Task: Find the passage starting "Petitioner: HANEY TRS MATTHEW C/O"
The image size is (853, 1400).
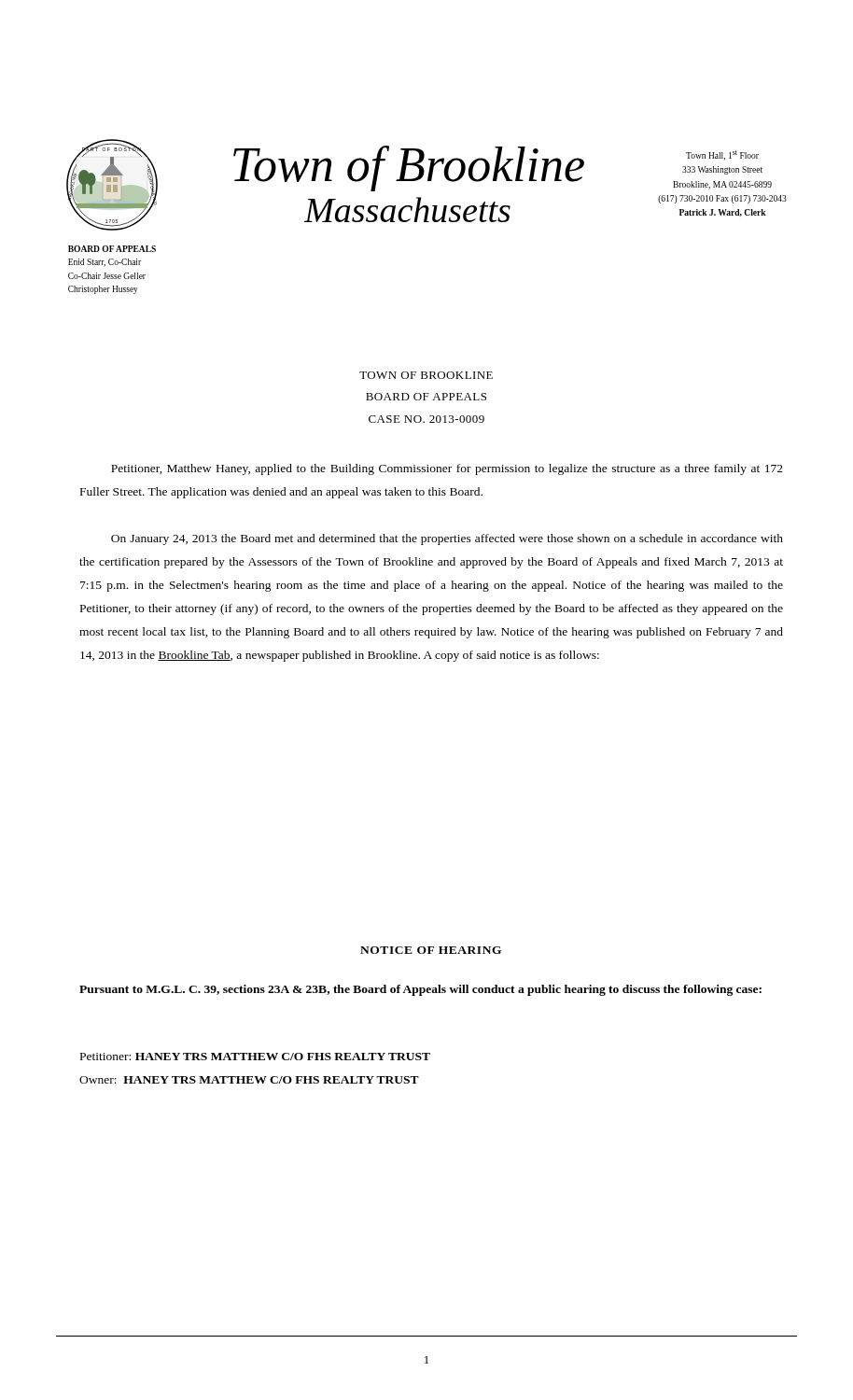Action: [255, 1068]
